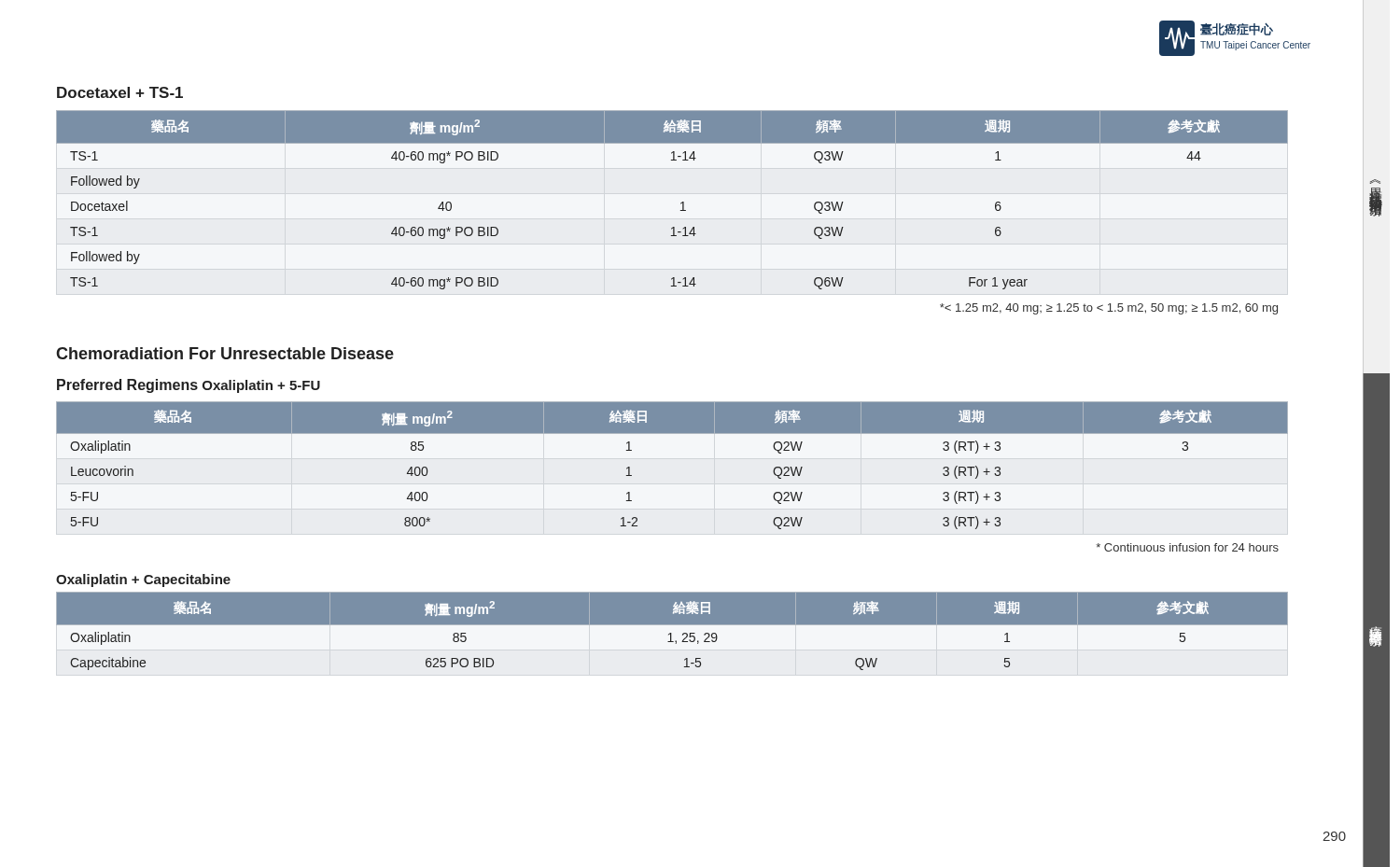Locate the passage starting "< 1.25 m2, 40 mg; ≥"

point(1109,307)
